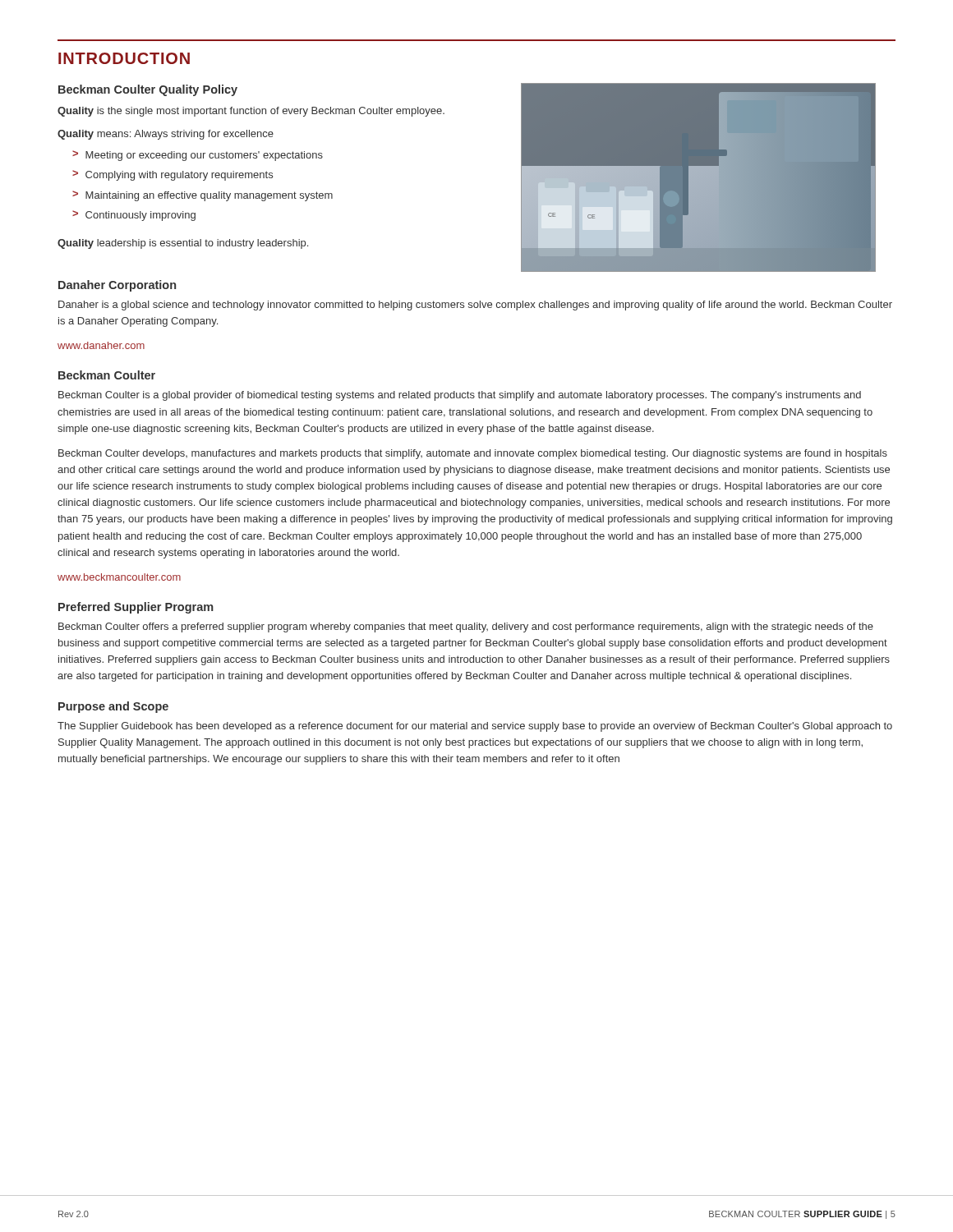Viewport: 953px width, 1232px height.
Task: Locate the region starting "Quality leadership is essential to"
Action: (x=183, y=243)
